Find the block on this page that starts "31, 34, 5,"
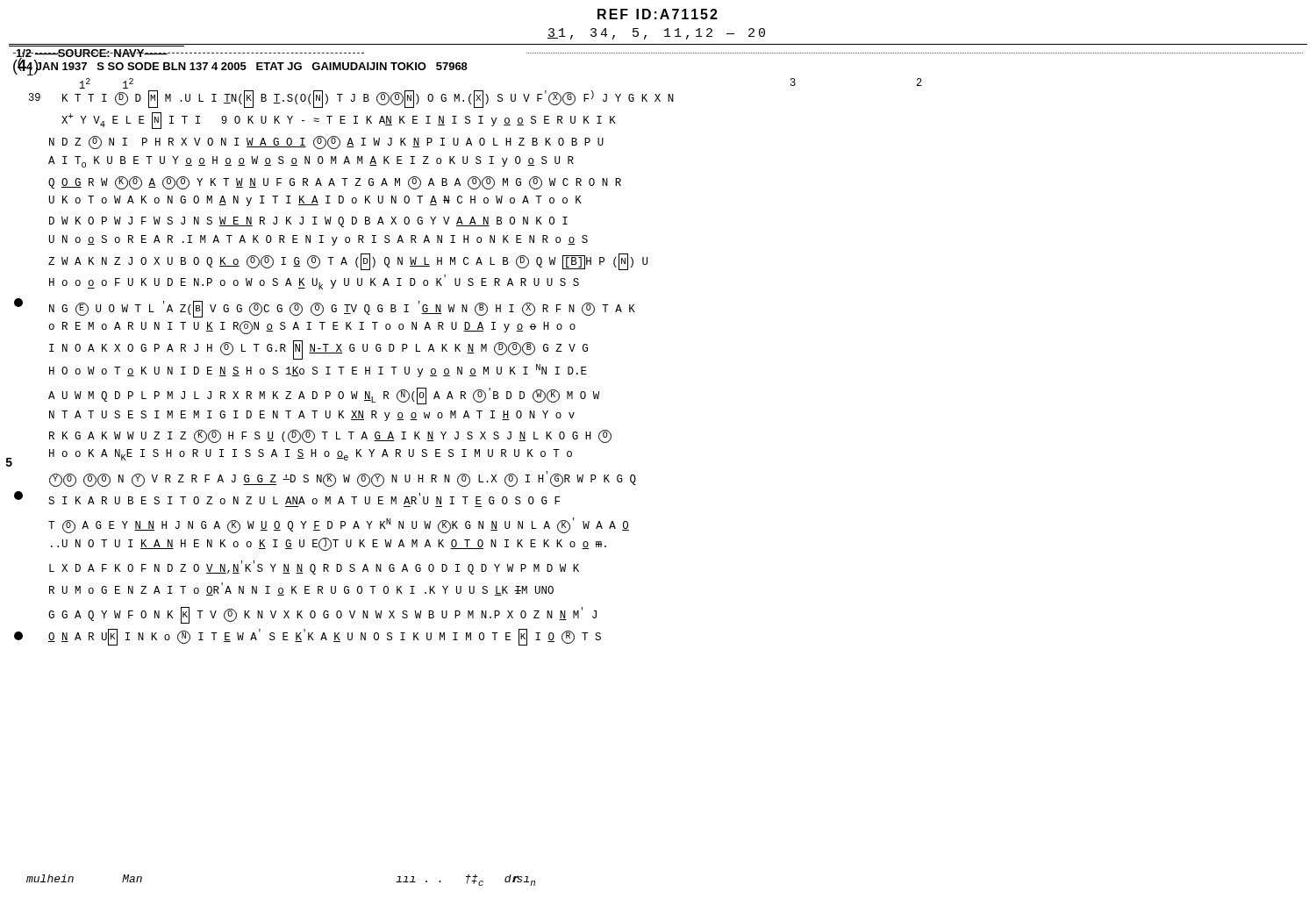 coord(658,34)
